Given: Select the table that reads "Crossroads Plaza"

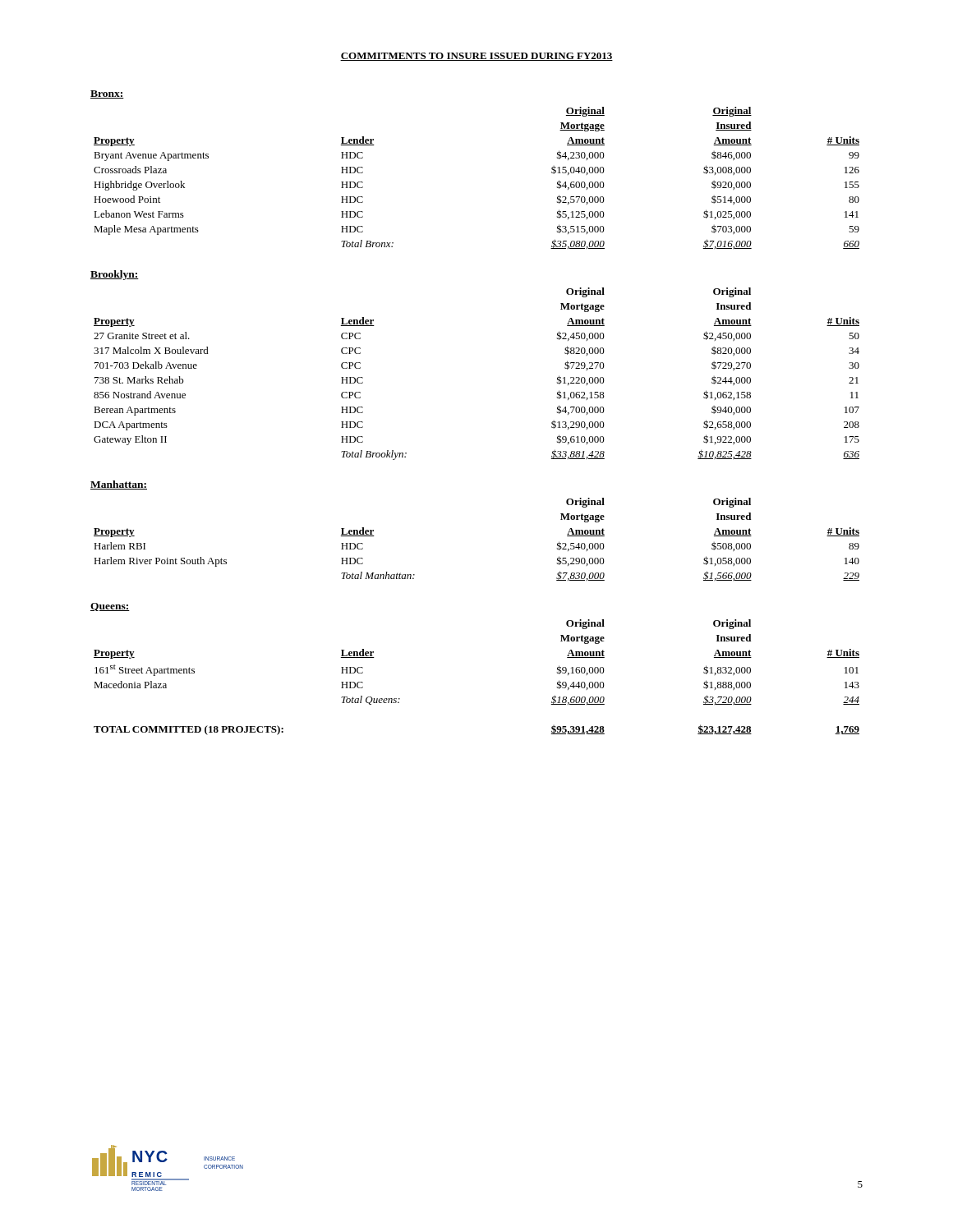Looking at the screenshot, I should click(476, 177).
